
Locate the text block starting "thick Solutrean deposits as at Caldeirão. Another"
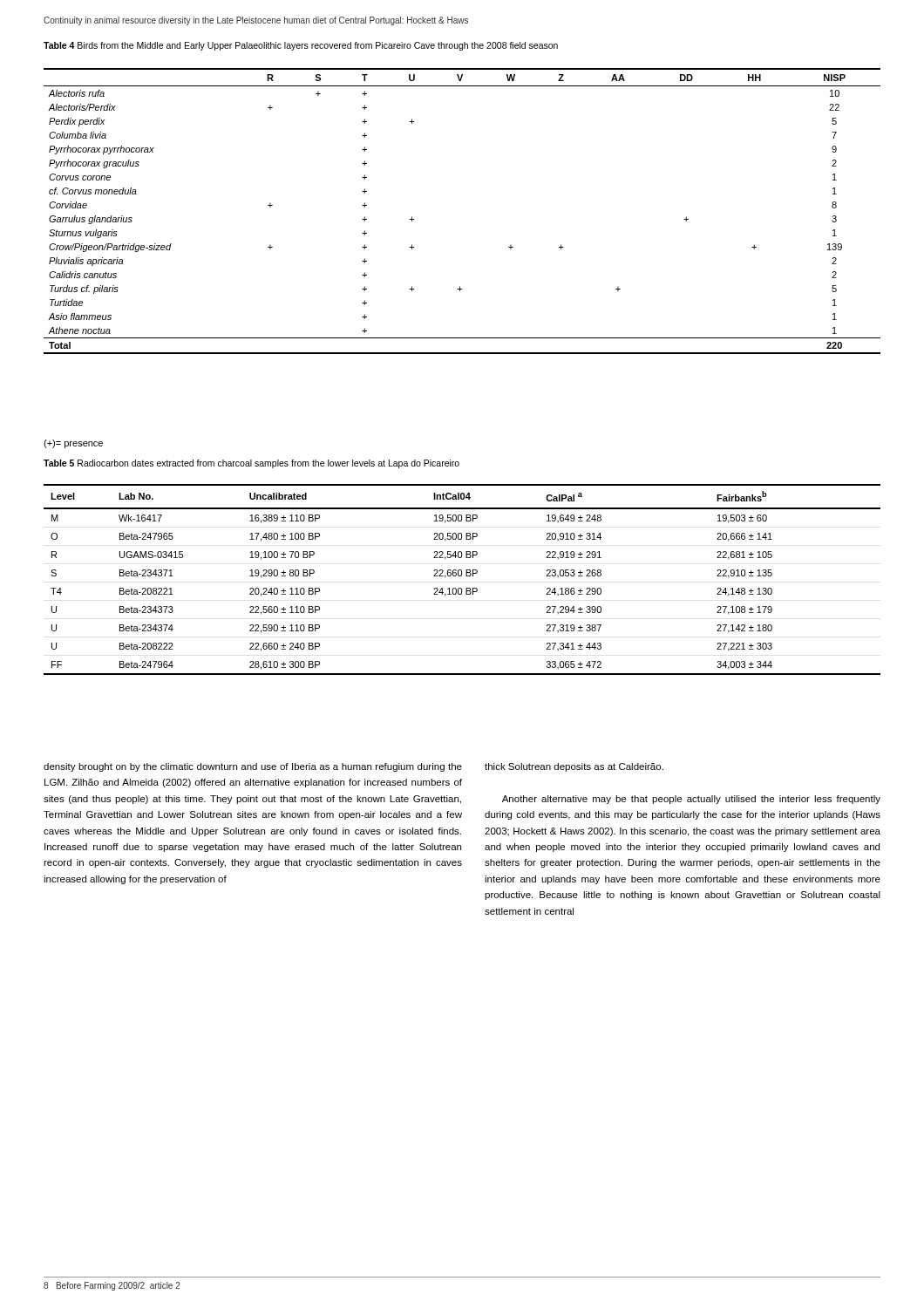(x=683, y=839)
